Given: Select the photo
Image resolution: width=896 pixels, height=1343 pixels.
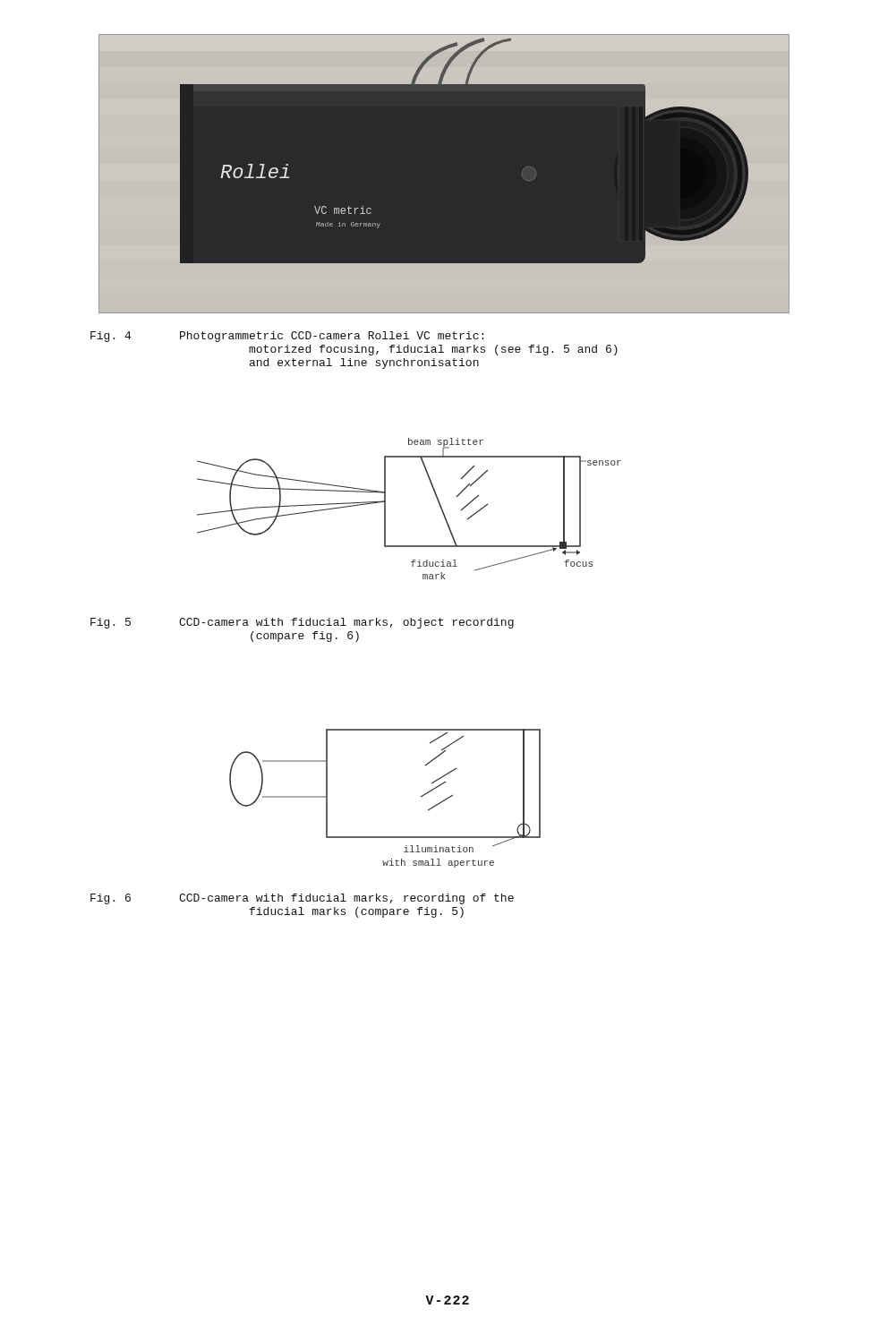Looking at the screenshot, I should coord(443,173).
